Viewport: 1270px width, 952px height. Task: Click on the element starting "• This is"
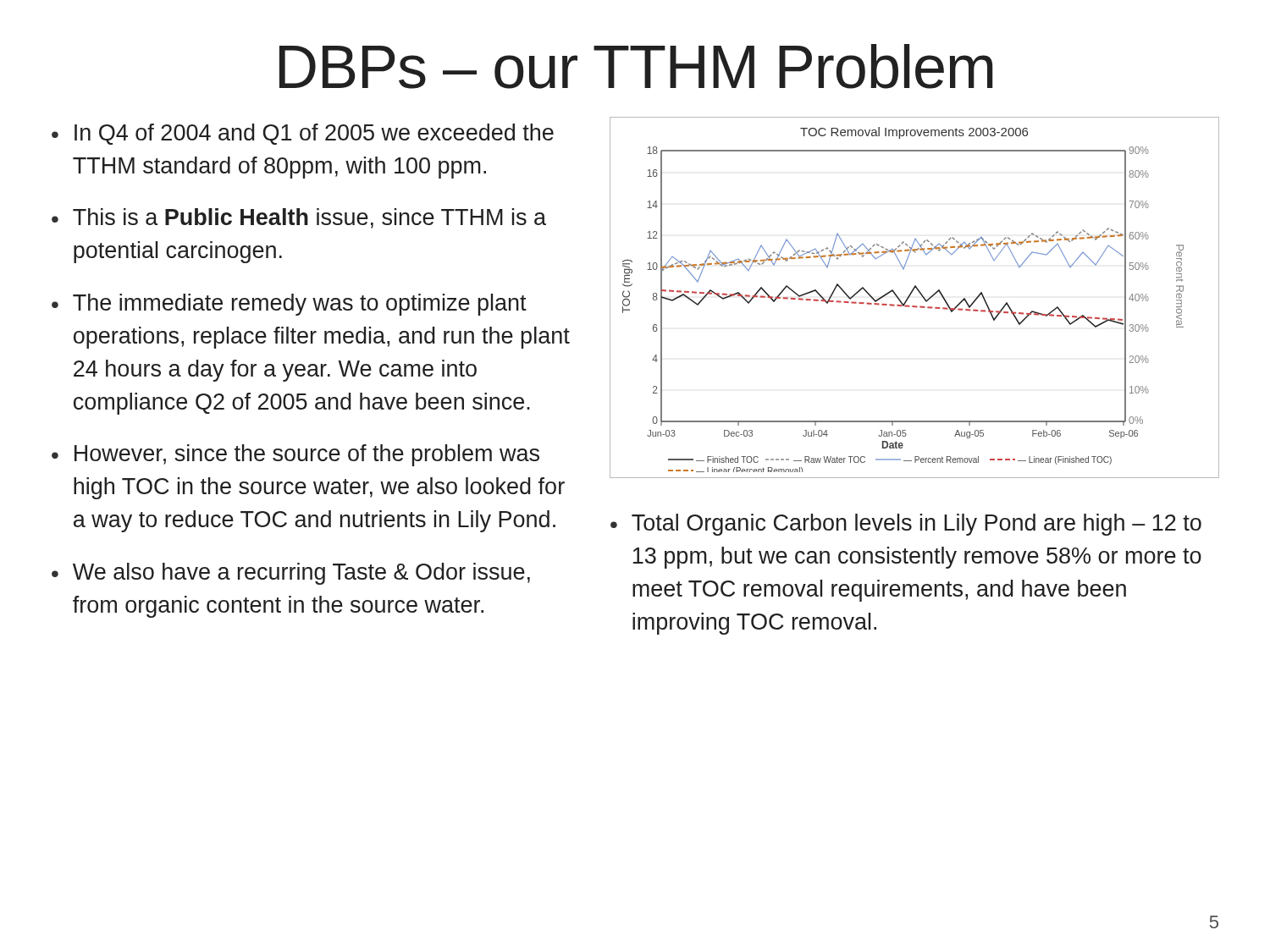(x=313, y=235)
